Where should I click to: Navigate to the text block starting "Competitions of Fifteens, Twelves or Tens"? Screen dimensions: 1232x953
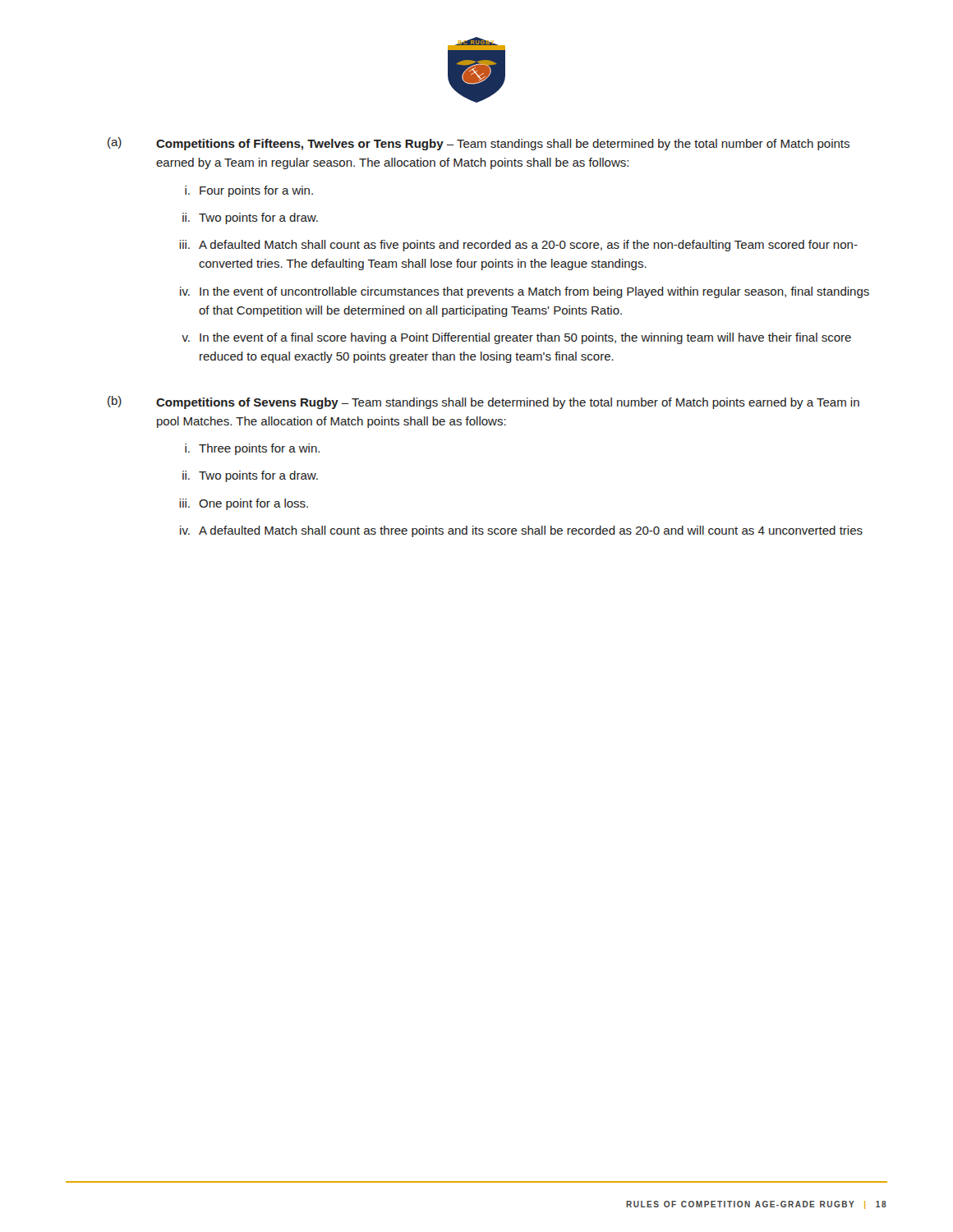point(513,250)
